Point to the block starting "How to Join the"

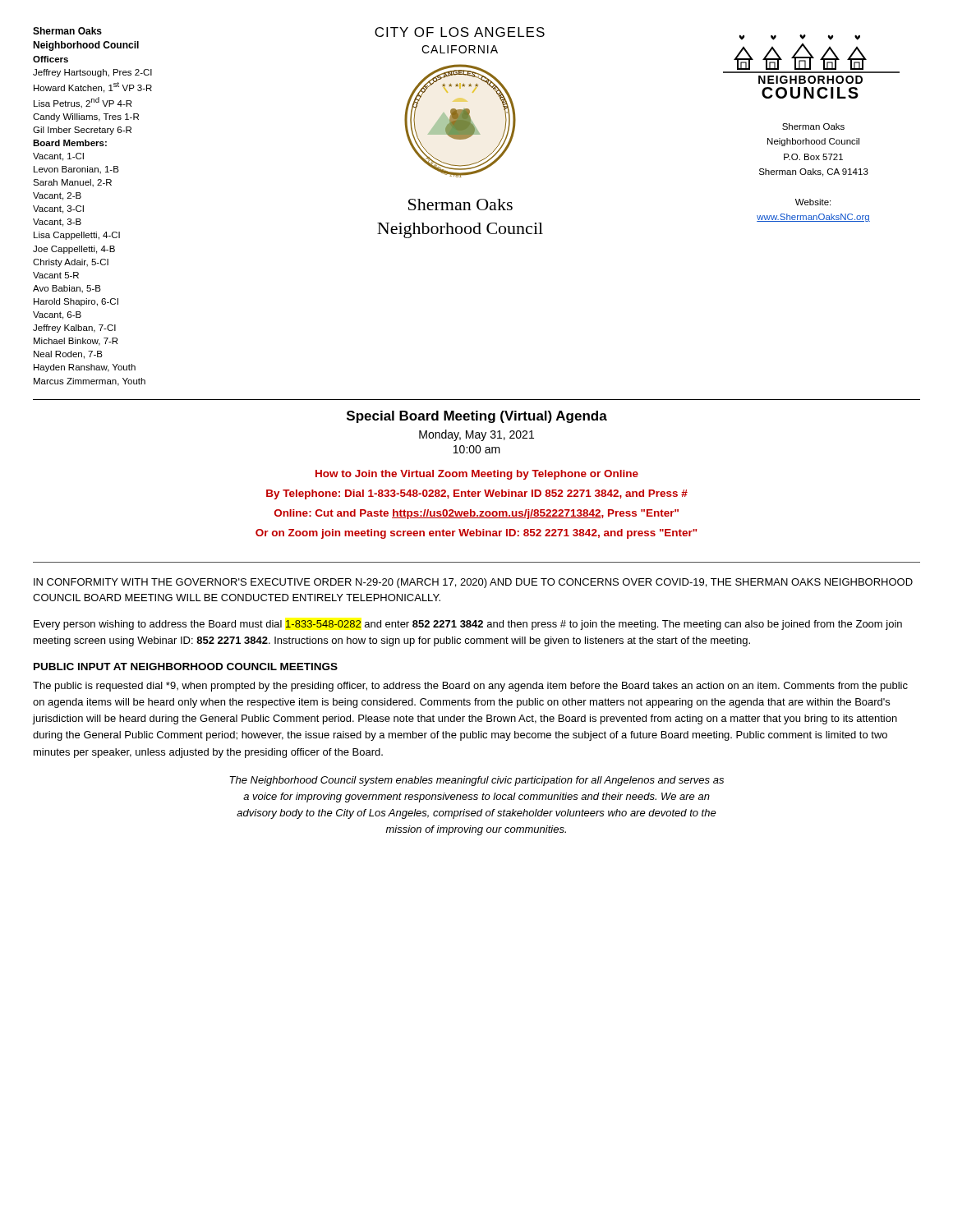pos(476,503)
